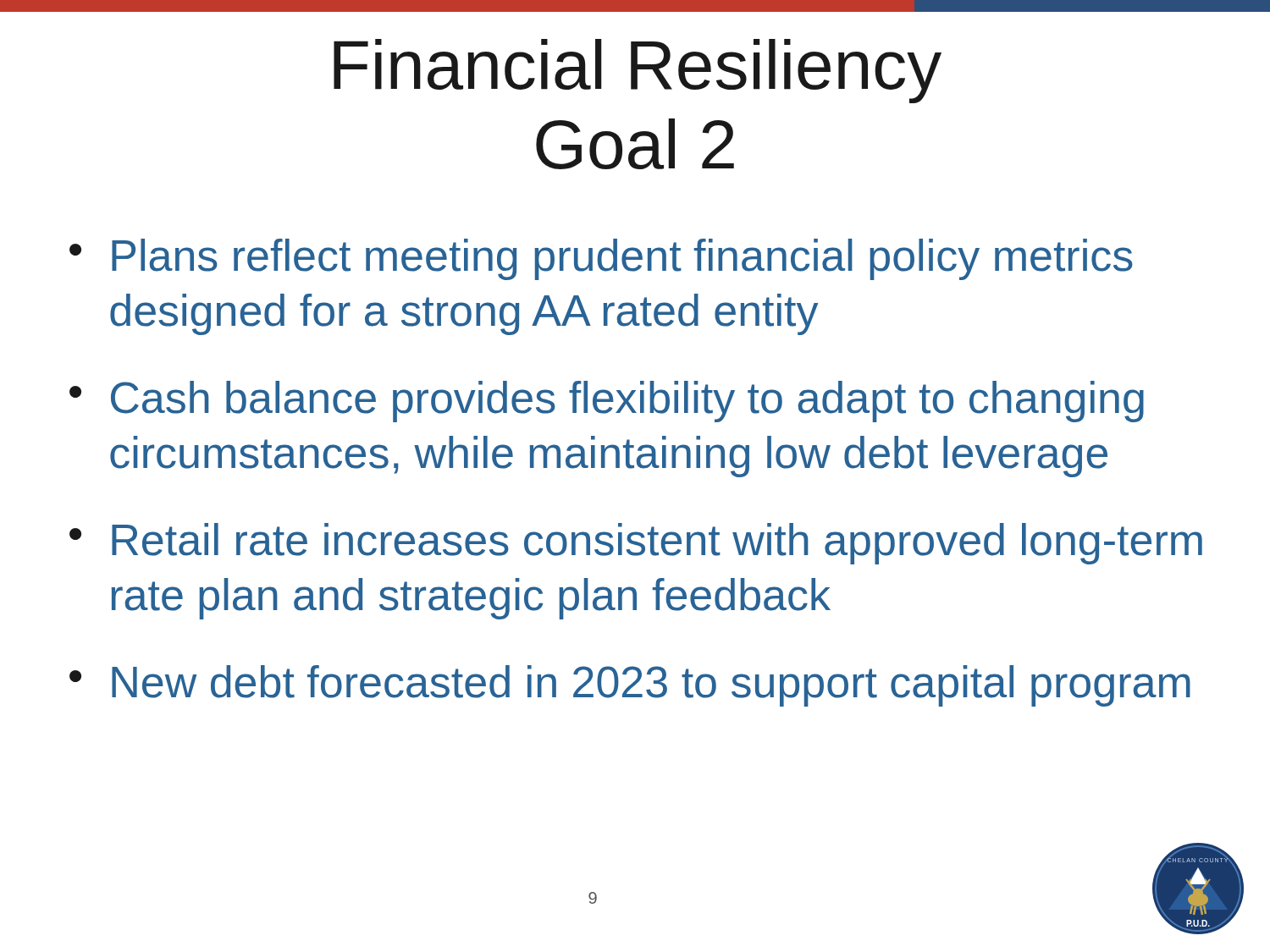Where is the passage that starts "• Plans reflect"?
1270x952 pixels.
643,284
